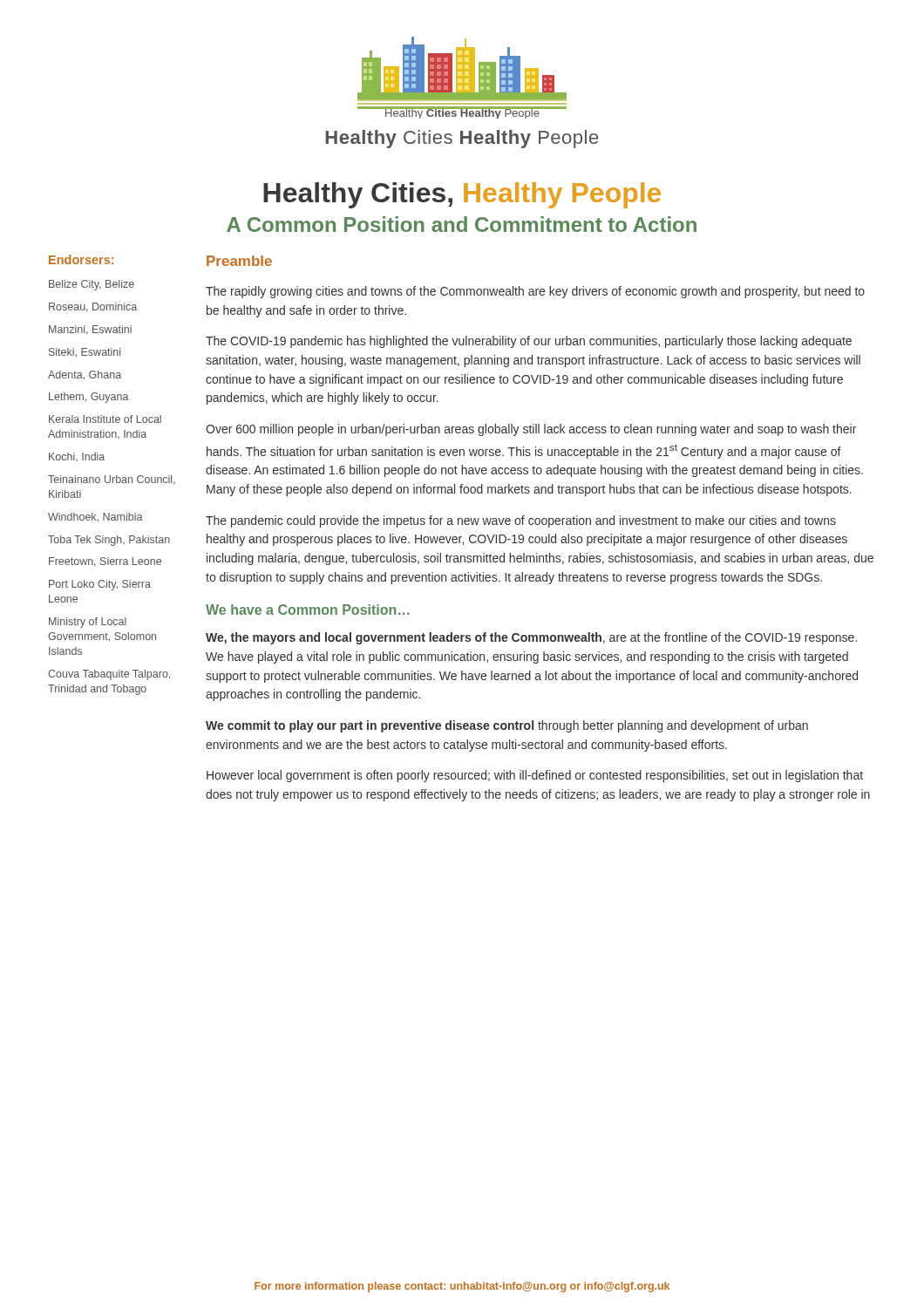Find the passage starting "Toba Tek Singh, Pakistan"
Viewport: 924px width, 1308px height.
tap(109, 539)
